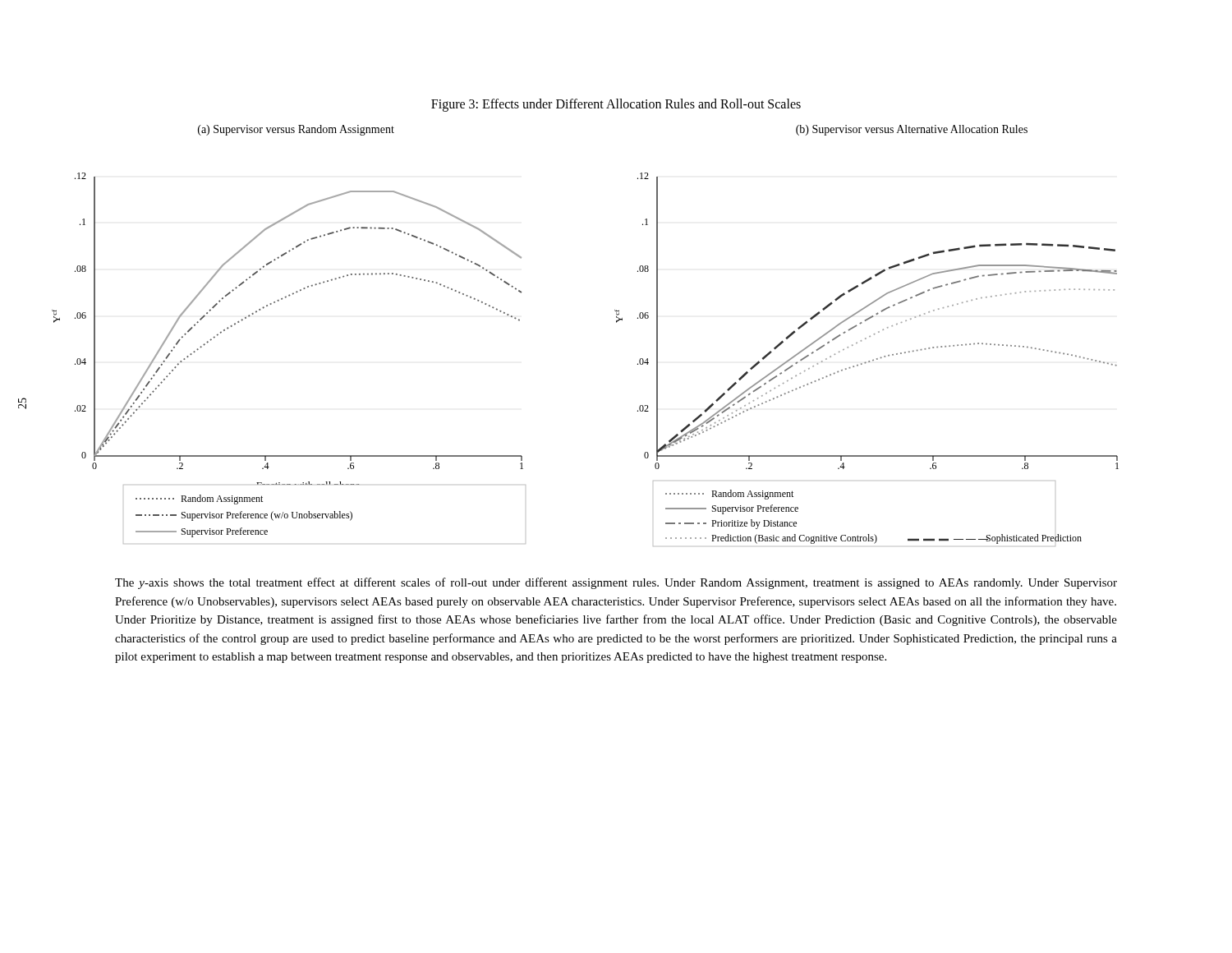Point to the block beginning "The y-axis shows"
The width and height of the screenshot is (1232, 953).
(x=616, y=619)
